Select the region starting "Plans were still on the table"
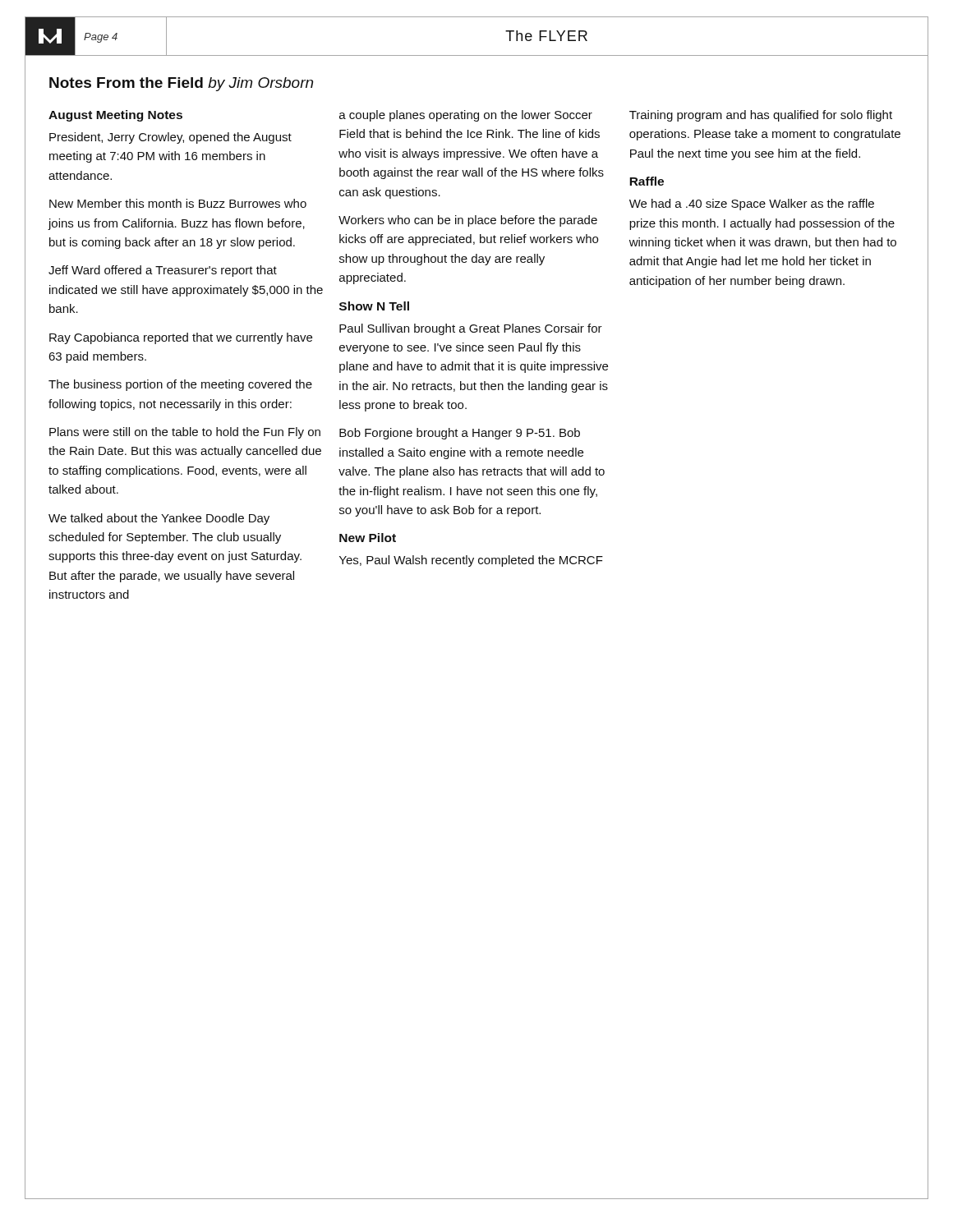This screenshot has height=1232, width=953. pyautogui.click(x=185, y=460)
